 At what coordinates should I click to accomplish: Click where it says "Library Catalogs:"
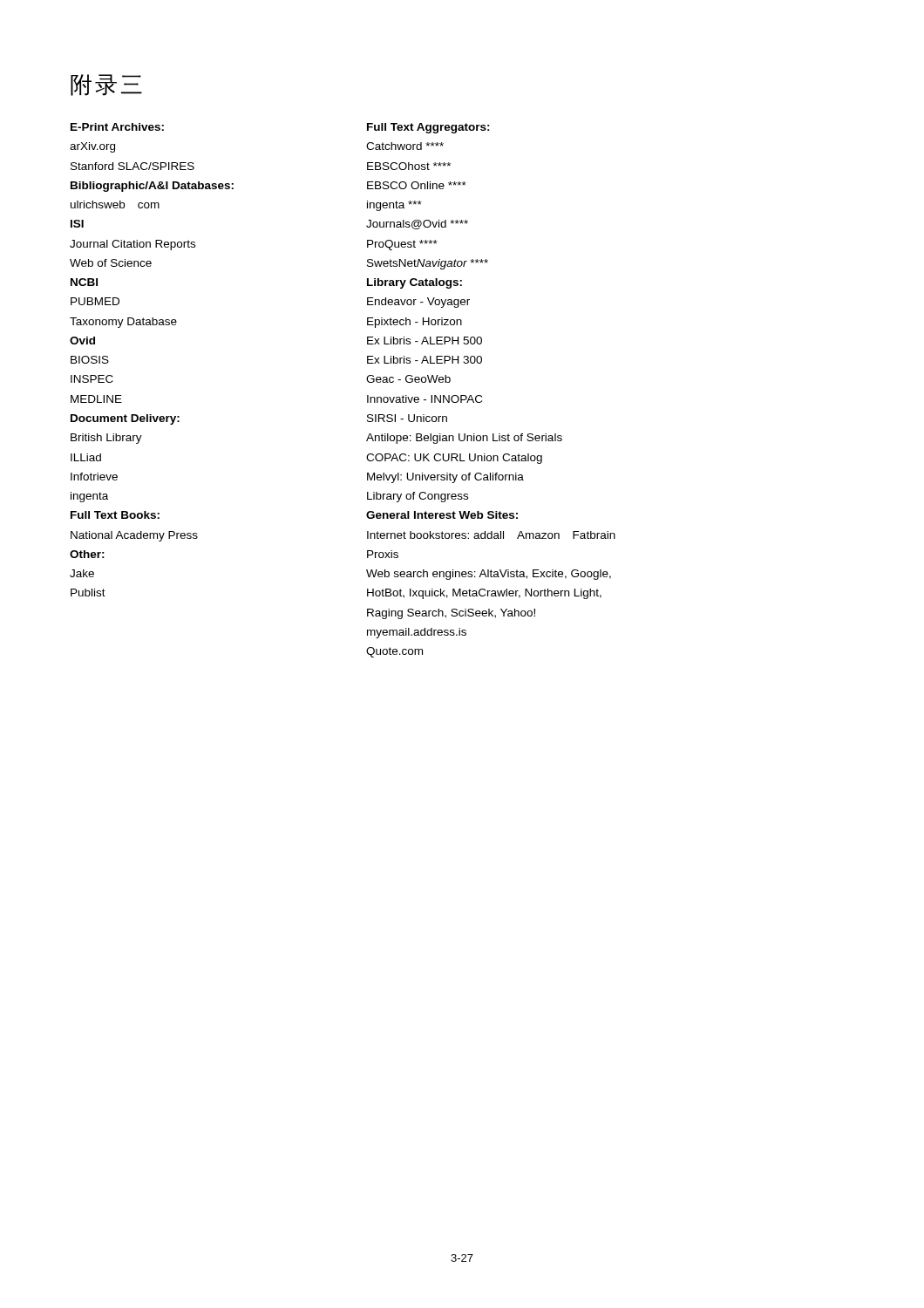coord(414,283)
